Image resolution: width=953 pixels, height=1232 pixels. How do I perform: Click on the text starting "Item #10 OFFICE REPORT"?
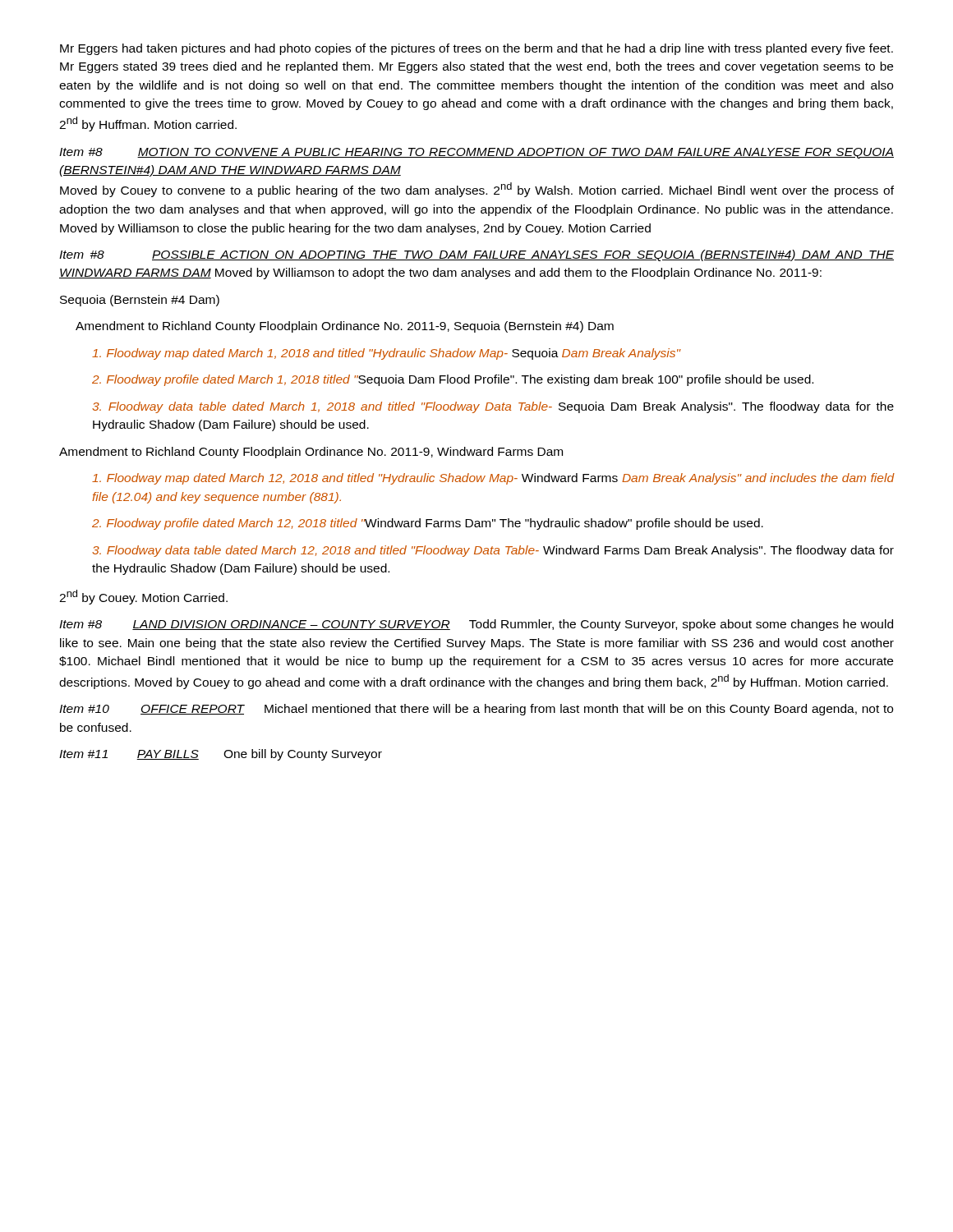tap(476, 718)
